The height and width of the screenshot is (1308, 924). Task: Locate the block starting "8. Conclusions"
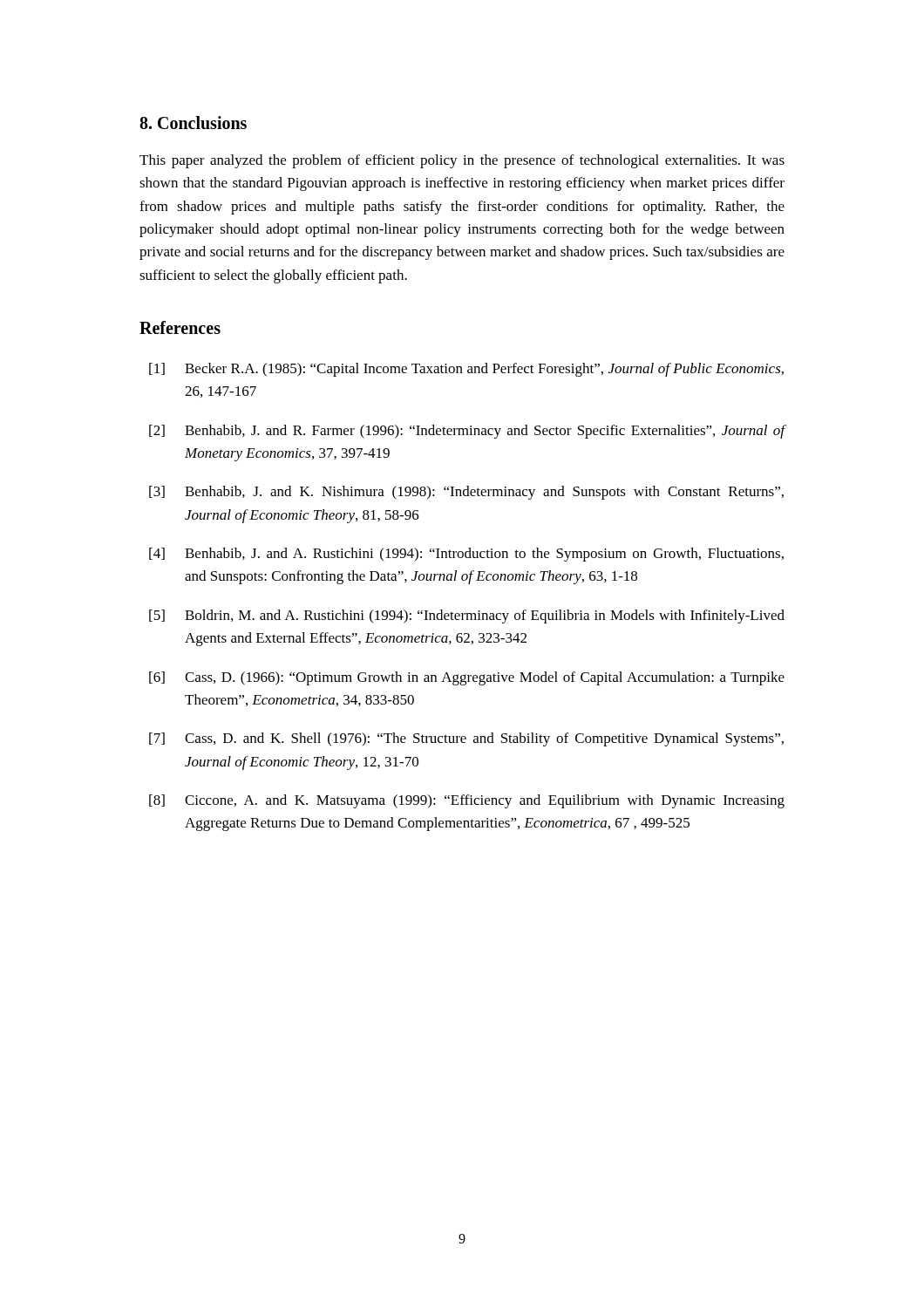193,123
